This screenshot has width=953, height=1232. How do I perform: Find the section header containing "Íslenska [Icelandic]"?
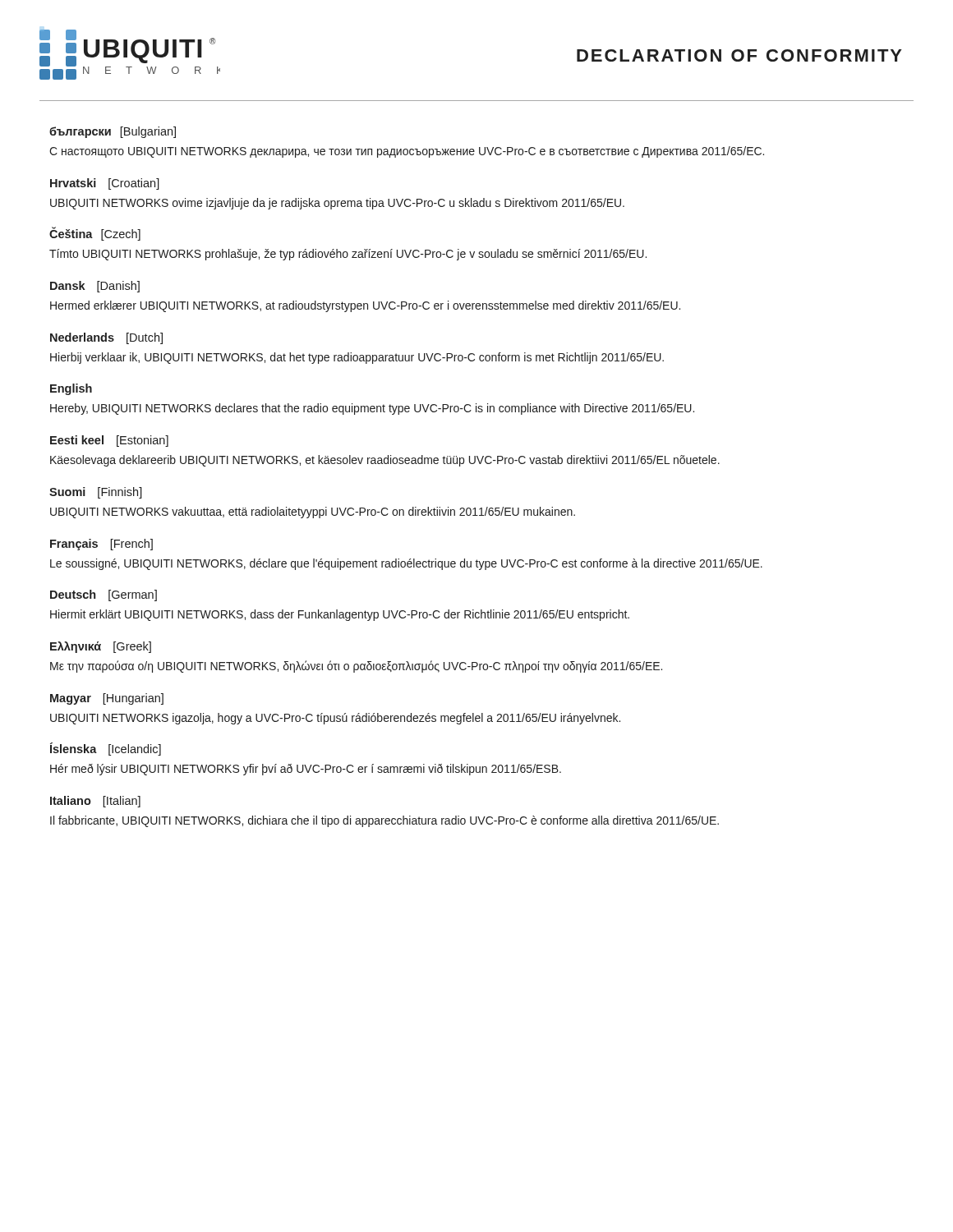click(105, 749)
